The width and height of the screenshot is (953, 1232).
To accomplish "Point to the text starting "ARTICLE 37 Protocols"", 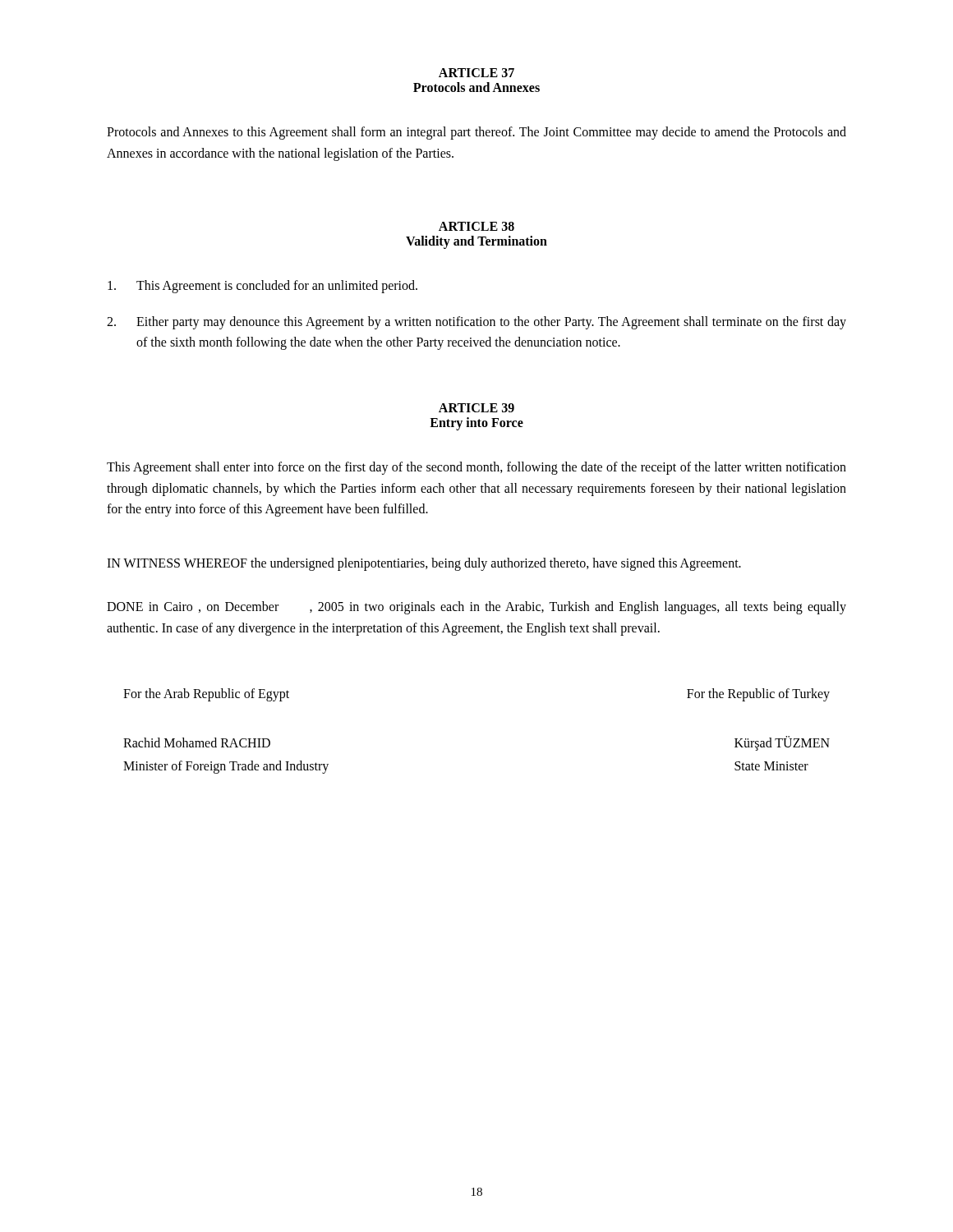I will click(x=476, y=80).
